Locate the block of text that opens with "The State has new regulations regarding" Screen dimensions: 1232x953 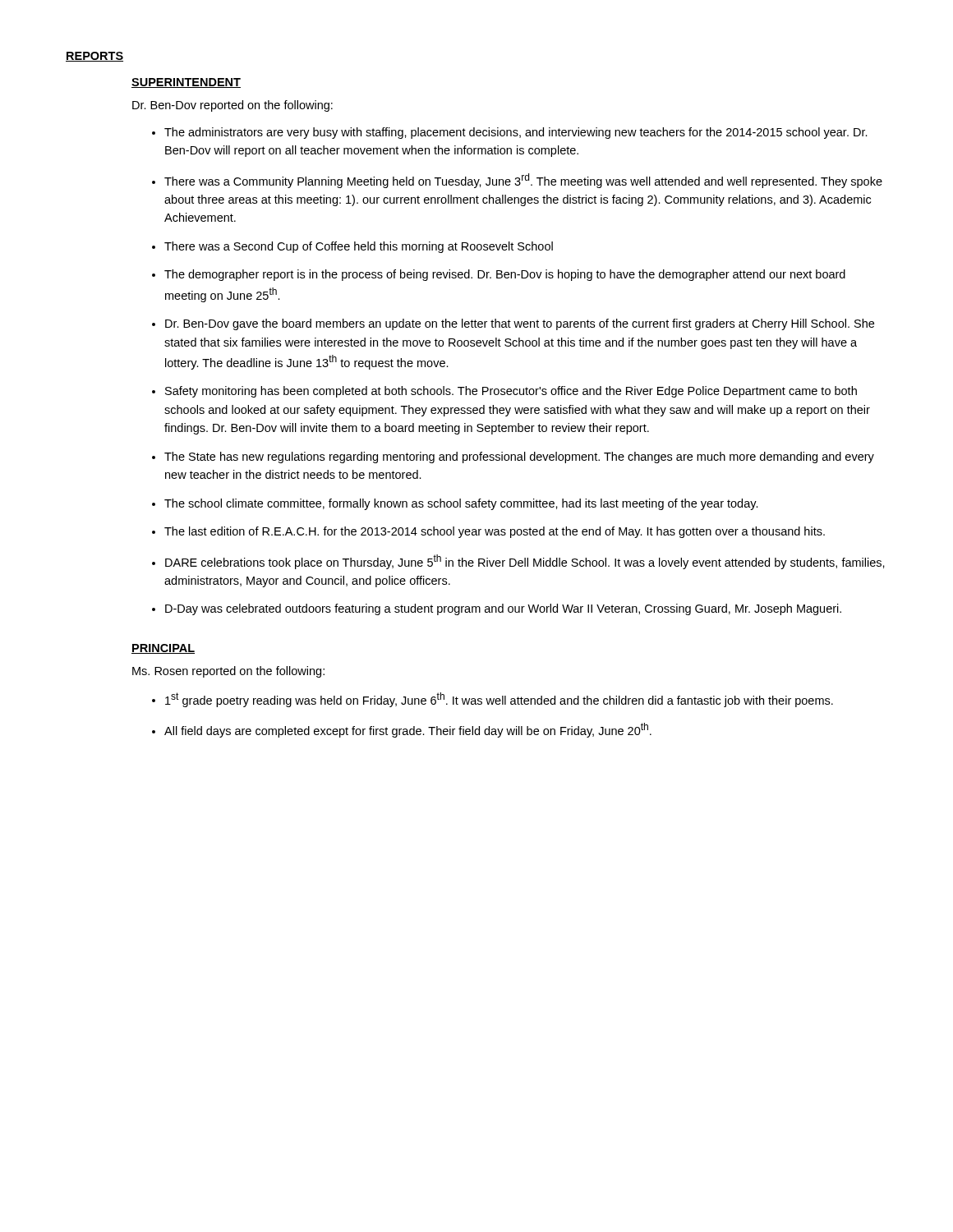[x=519, y=466]
